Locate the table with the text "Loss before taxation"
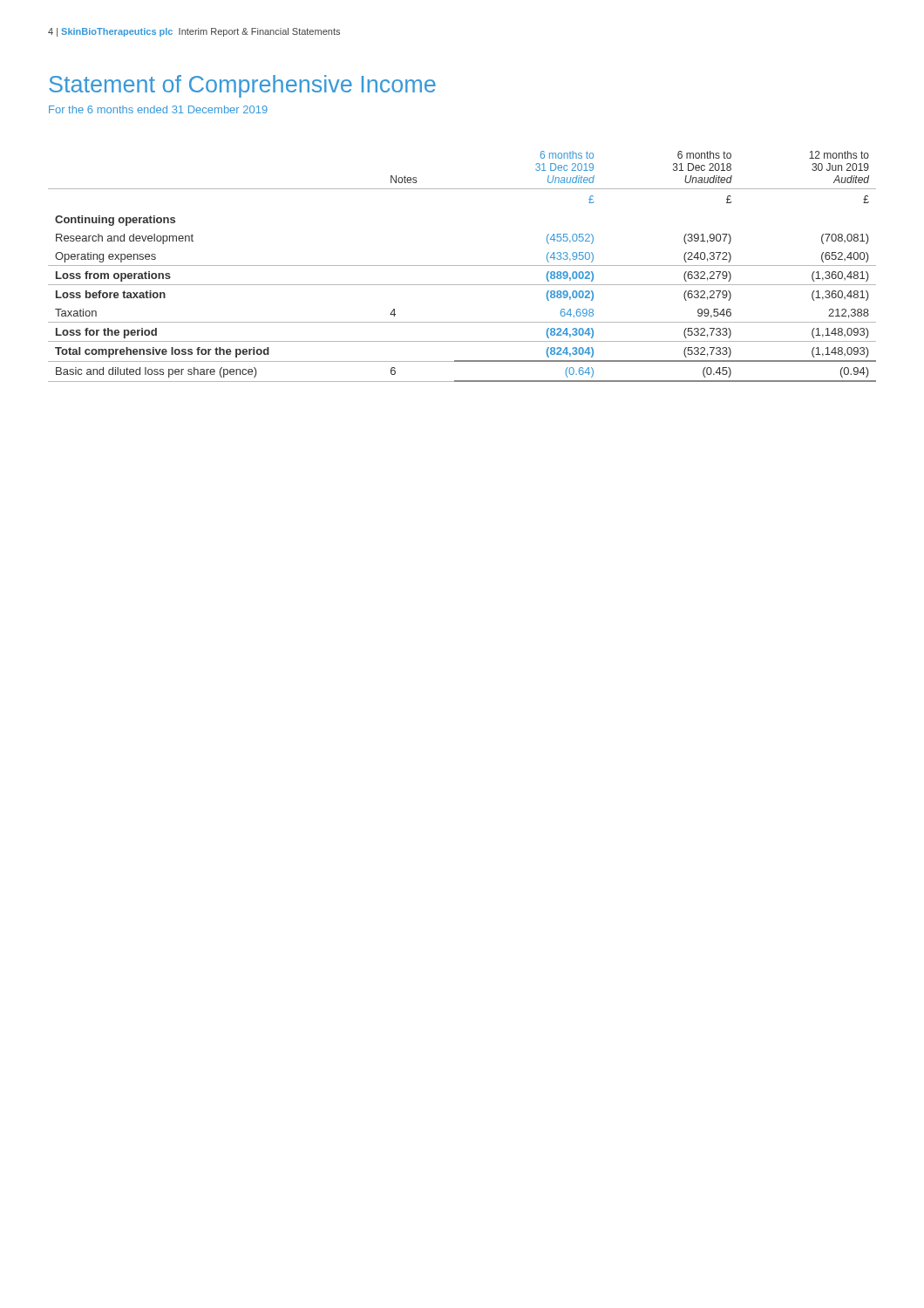The image size is (924, 1308). pyautogui.click(x=462, y=264)
